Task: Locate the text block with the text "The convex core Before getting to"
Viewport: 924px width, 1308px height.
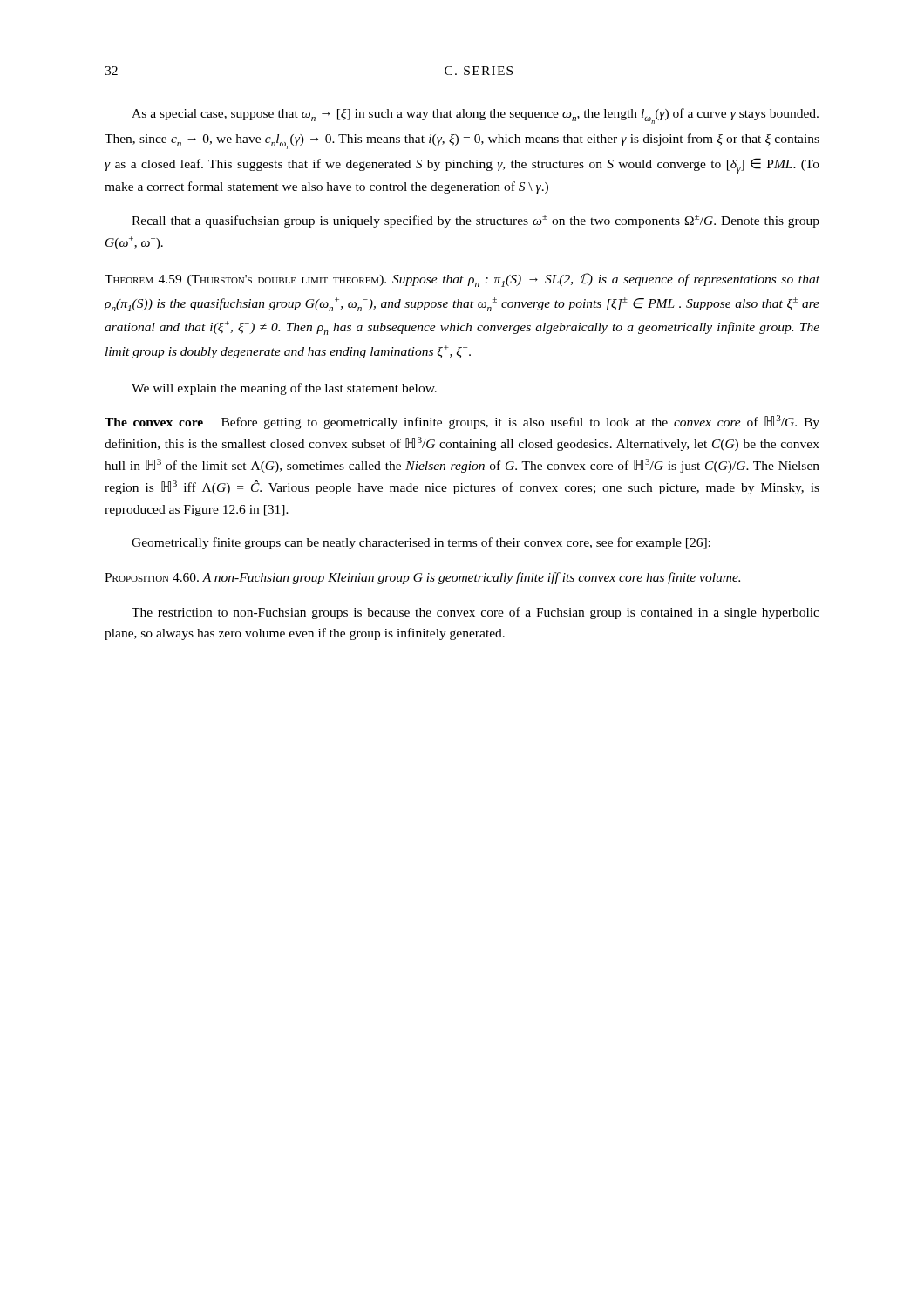Action: point(462,465)
